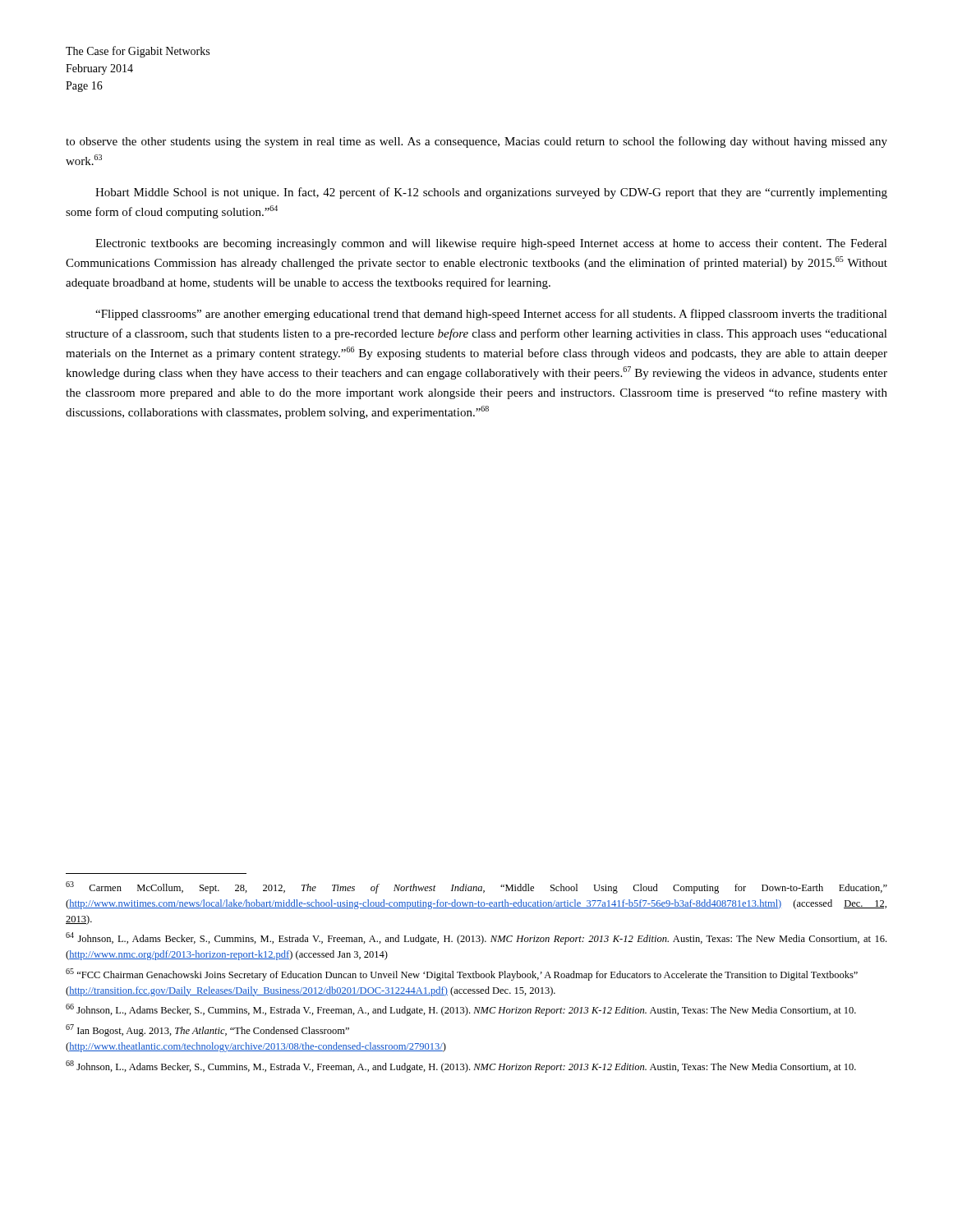The image size is (953, 1232).
Task: Point to the block beginning "63 Carmen McCollum, Sept. 28, 2012, The Times"
Action: 476,902
